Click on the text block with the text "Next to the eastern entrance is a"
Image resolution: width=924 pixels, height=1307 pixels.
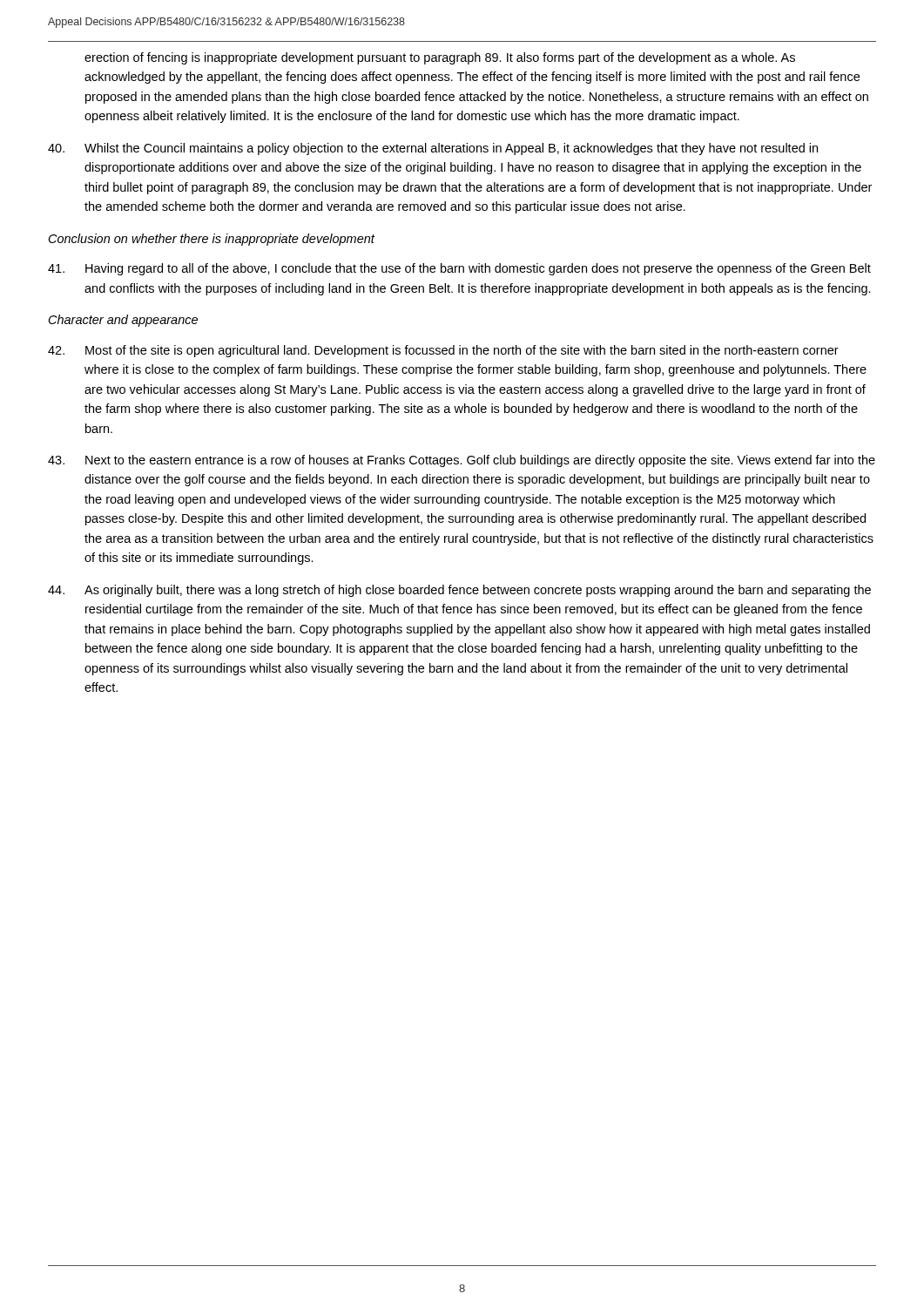pyautogui.click(x=462, y=509)
